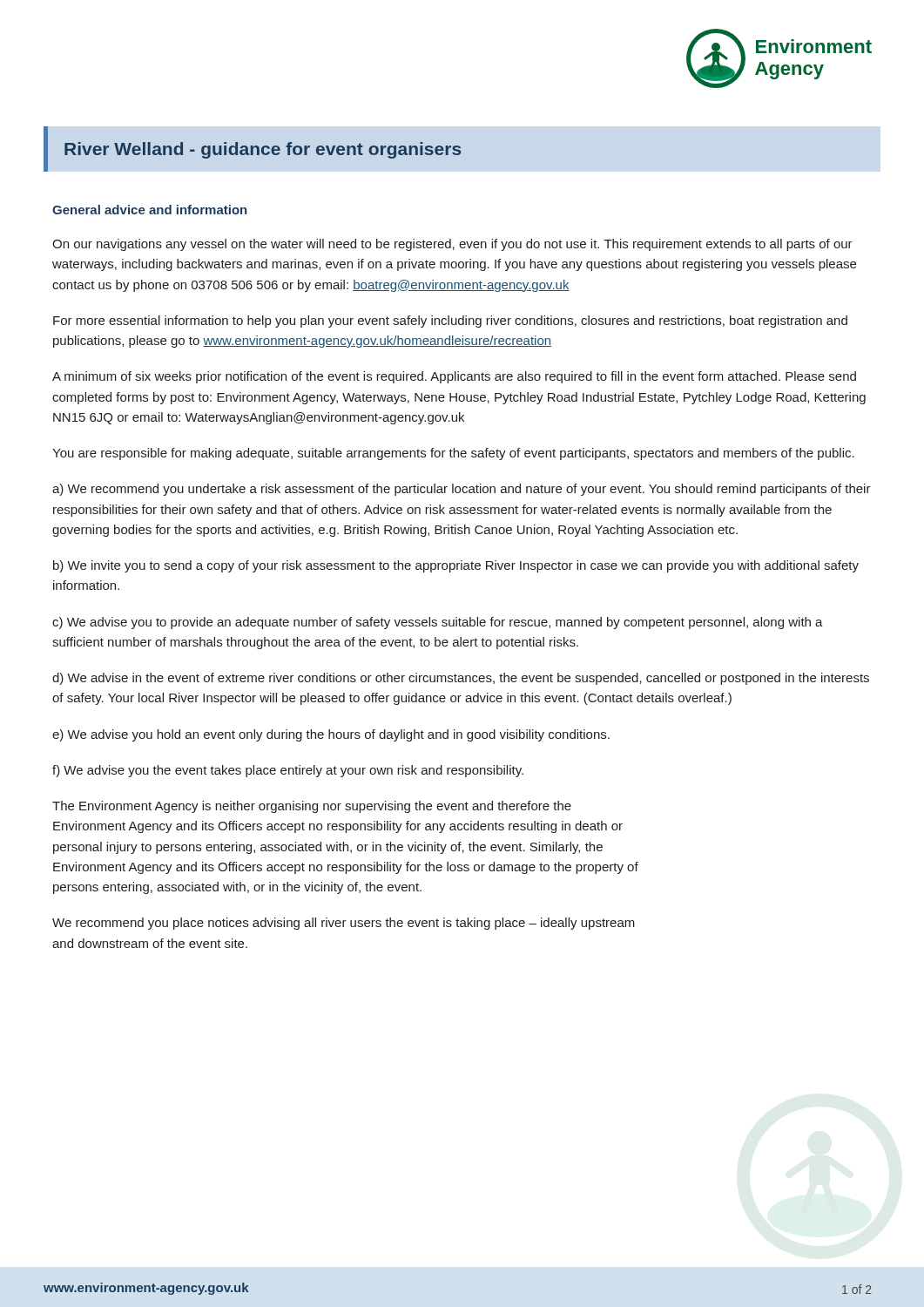Navigate to the text starting "The Environment Agency is neither organising"

(x=345, y=846)
